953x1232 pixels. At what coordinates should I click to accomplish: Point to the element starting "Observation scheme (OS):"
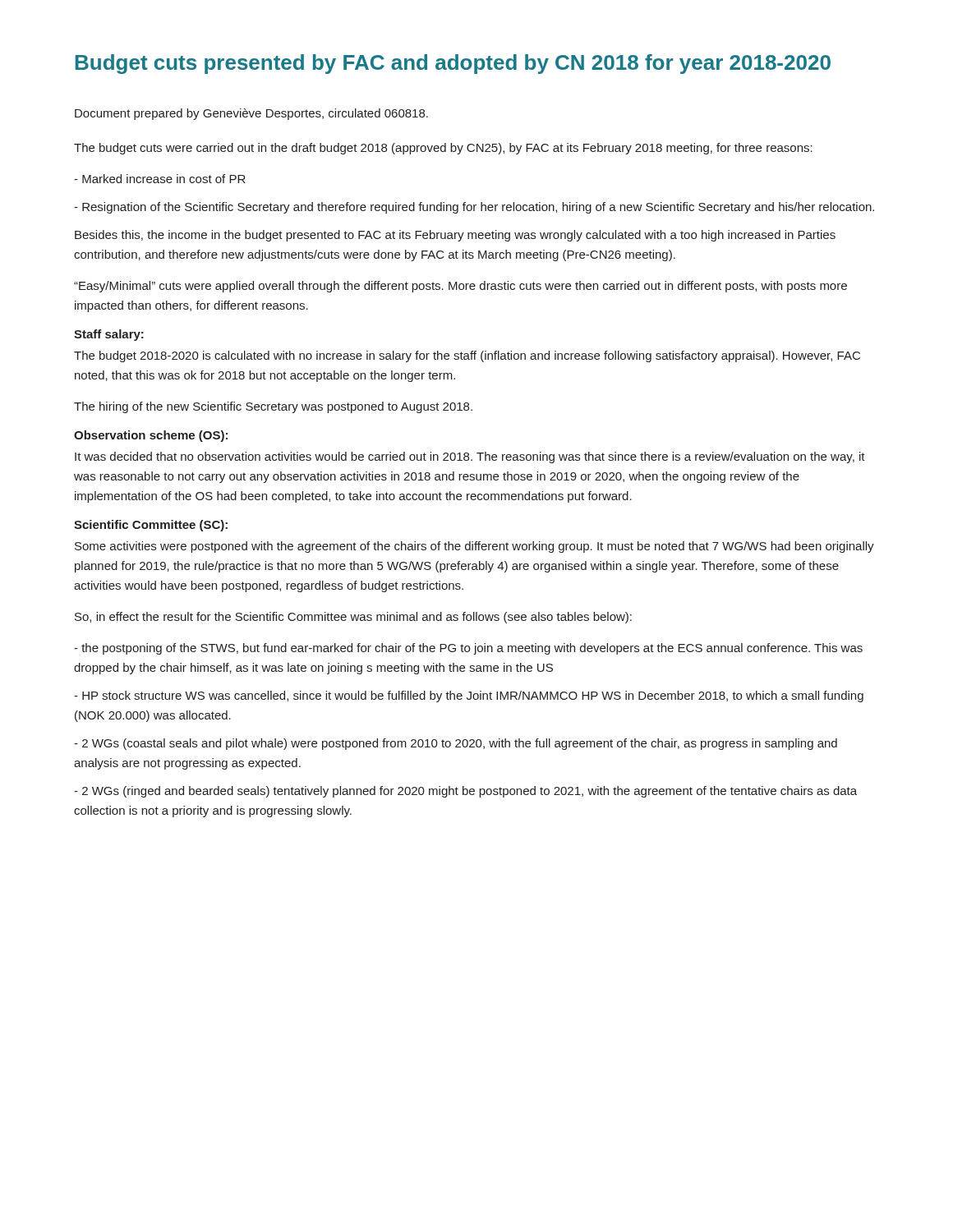click(151, 435)
